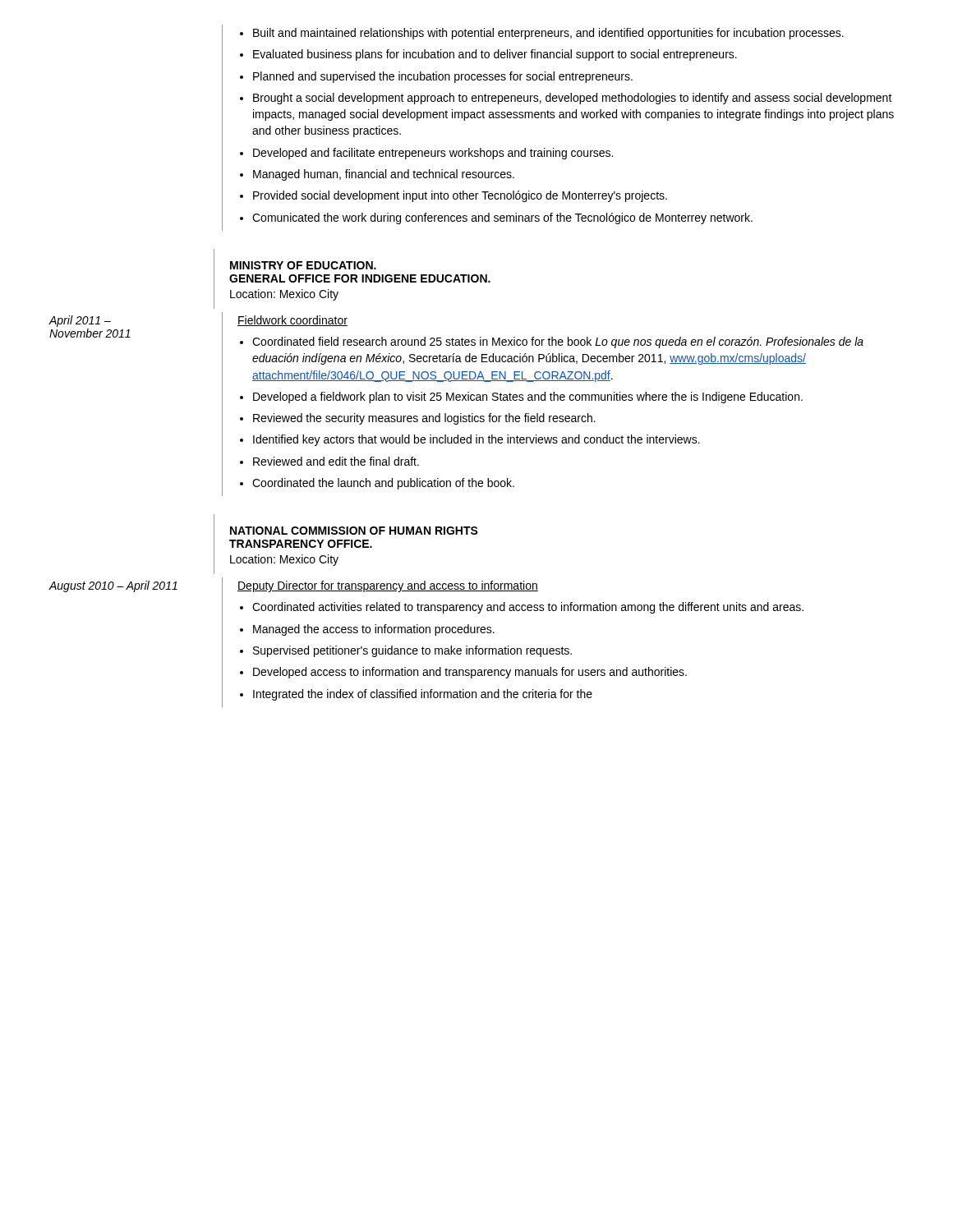Select the text block that reads "Deputy Director for transparency and"
953x1232 pixels.
(x=388, y=586)
